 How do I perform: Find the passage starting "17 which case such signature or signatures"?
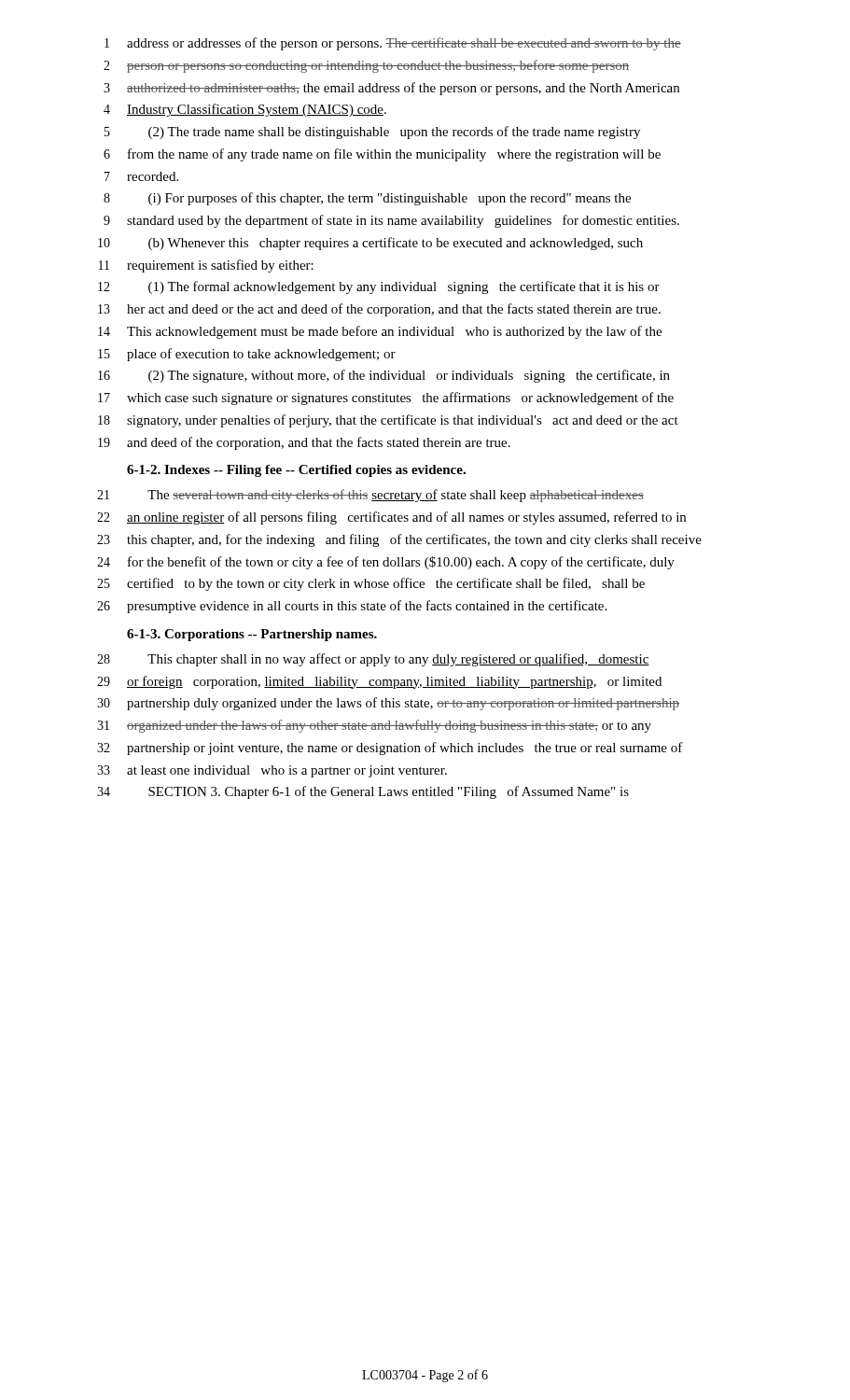tap(434, 398)
